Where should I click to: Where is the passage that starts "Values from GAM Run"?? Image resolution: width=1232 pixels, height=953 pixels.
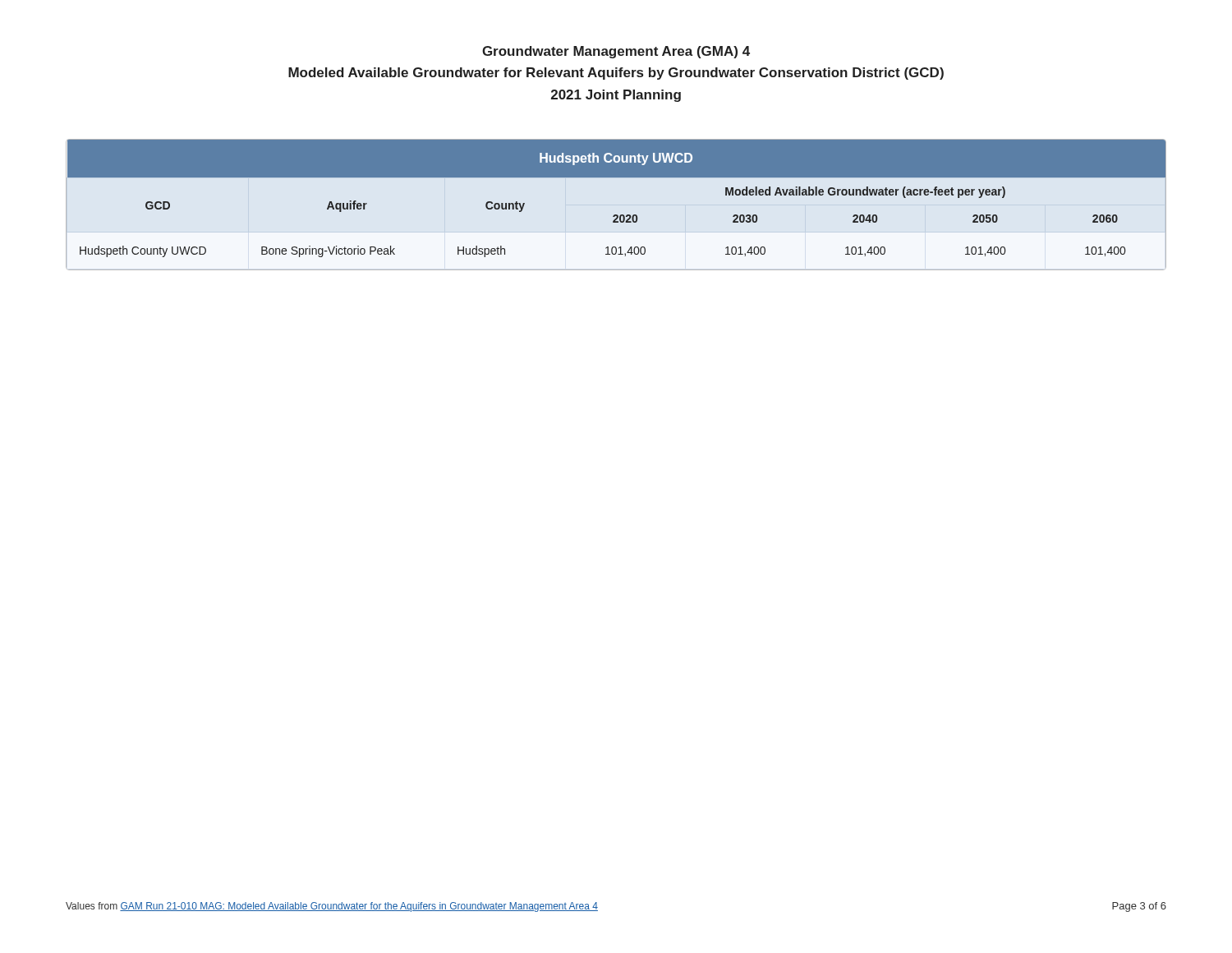point(332,906)
